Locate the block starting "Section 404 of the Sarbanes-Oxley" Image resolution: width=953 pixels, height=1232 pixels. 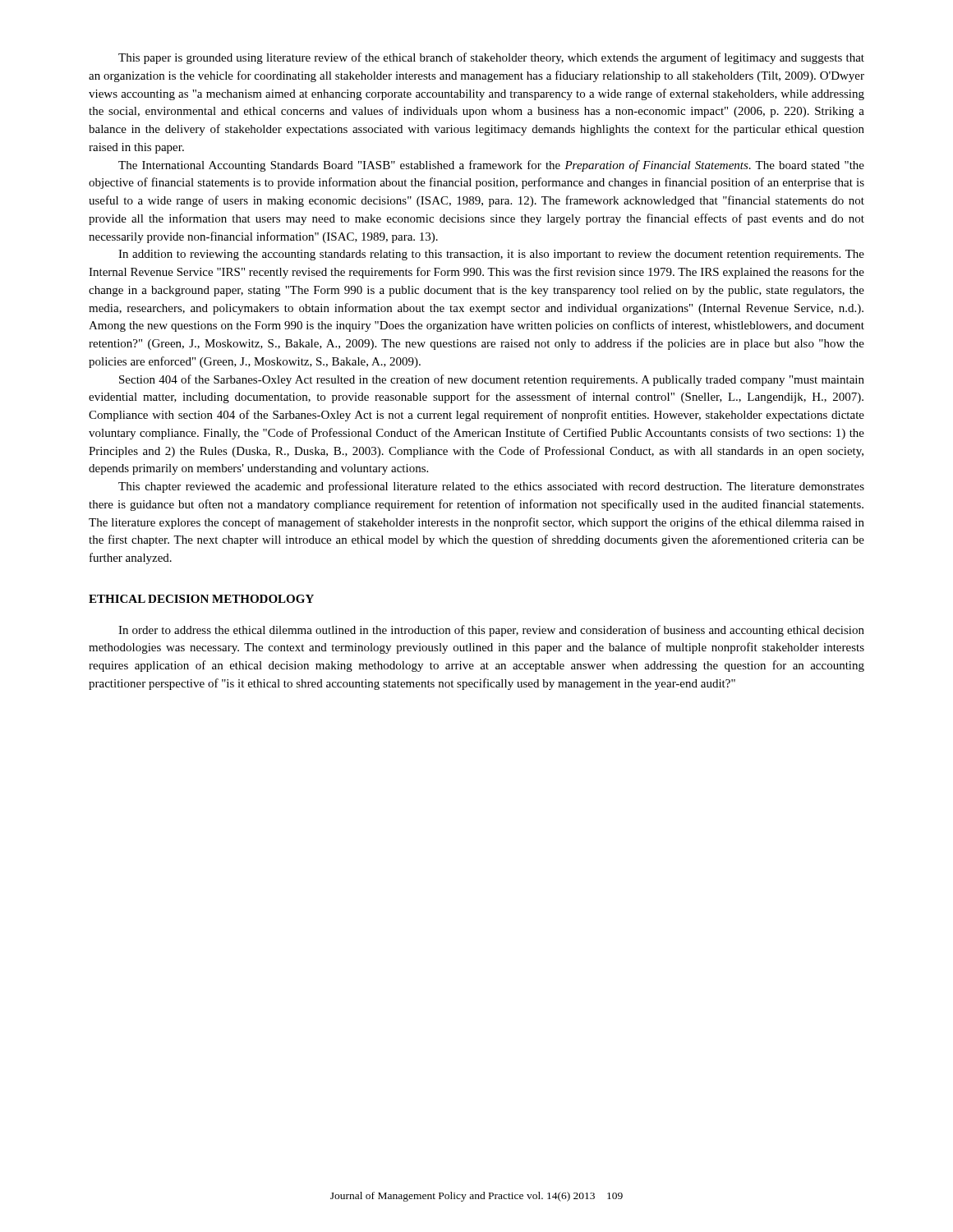(476, 424)
